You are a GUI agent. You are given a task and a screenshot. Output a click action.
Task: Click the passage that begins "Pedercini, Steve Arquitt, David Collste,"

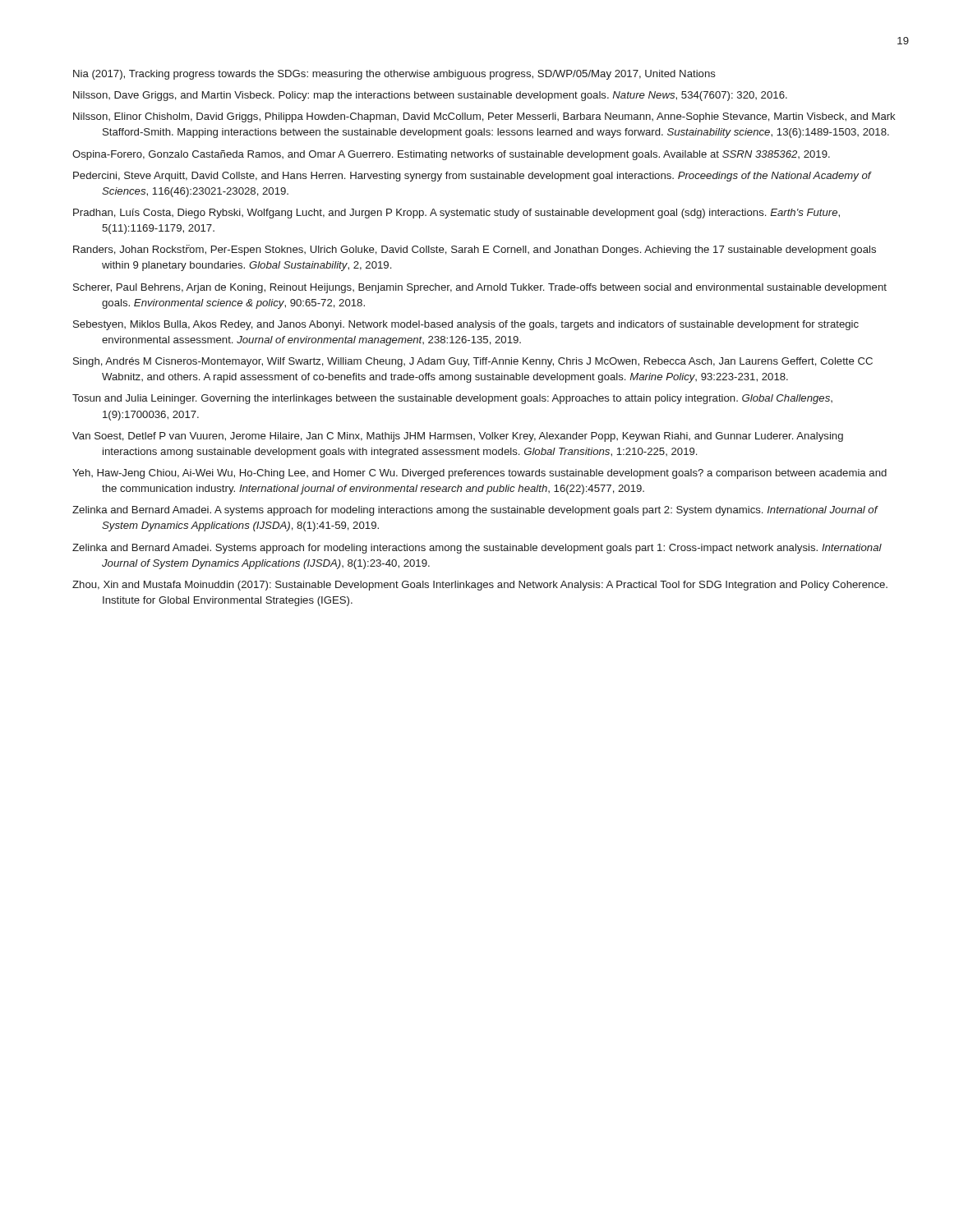tap(471, 183)
